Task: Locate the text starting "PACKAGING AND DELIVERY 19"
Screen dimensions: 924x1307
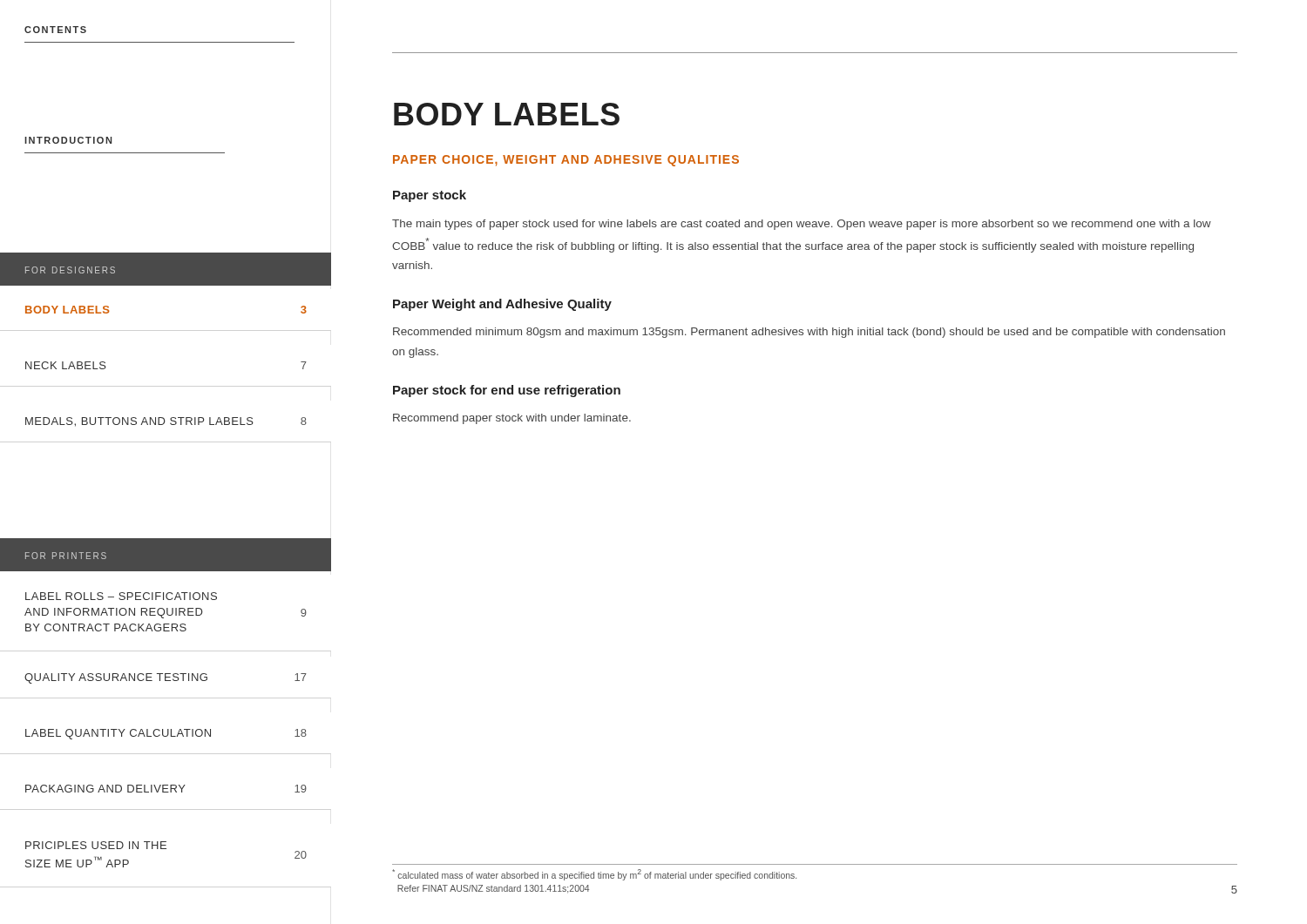Action: (x=166, y=789)
